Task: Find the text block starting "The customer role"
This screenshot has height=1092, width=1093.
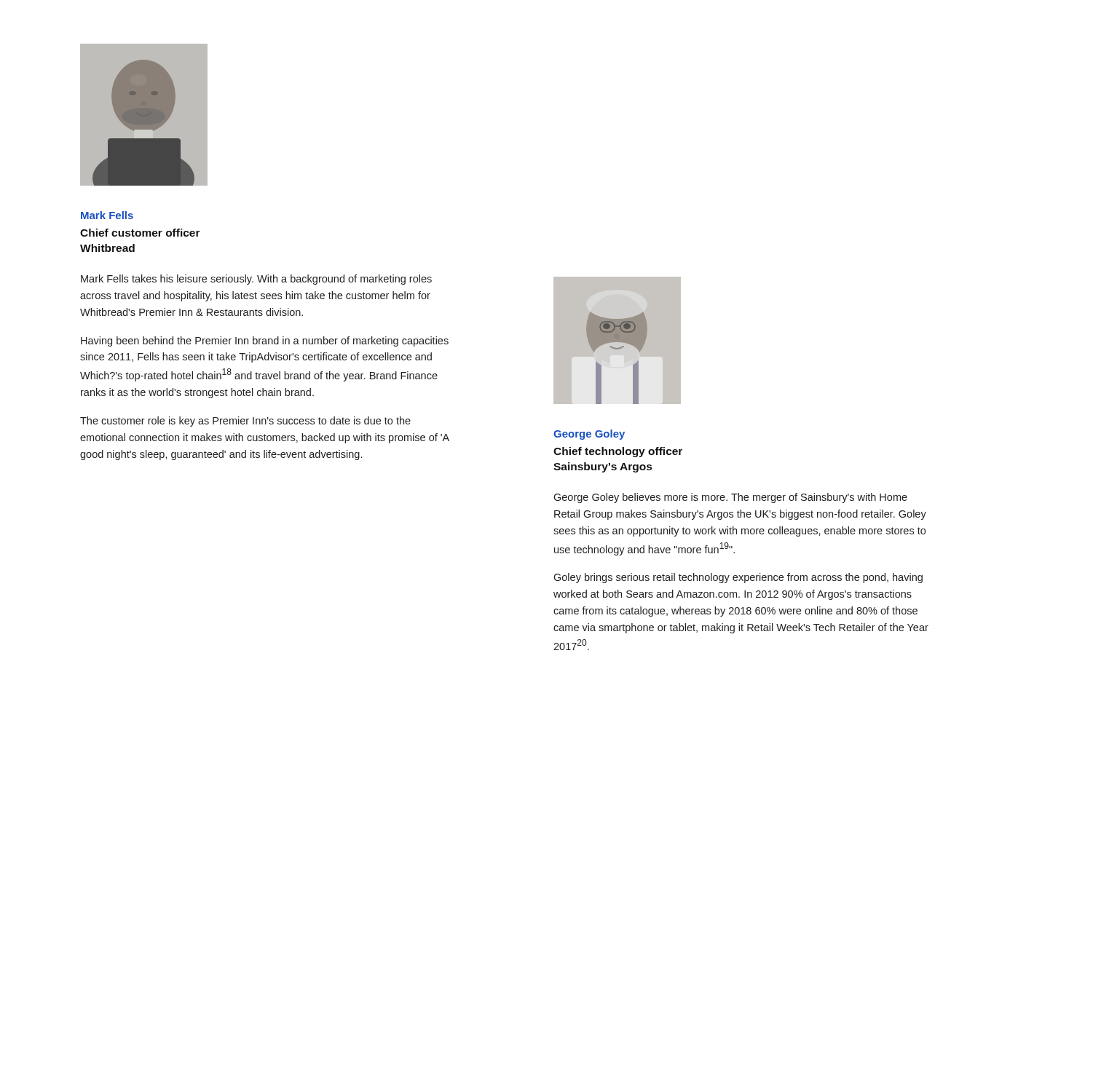Action: (x=265, y=437)
